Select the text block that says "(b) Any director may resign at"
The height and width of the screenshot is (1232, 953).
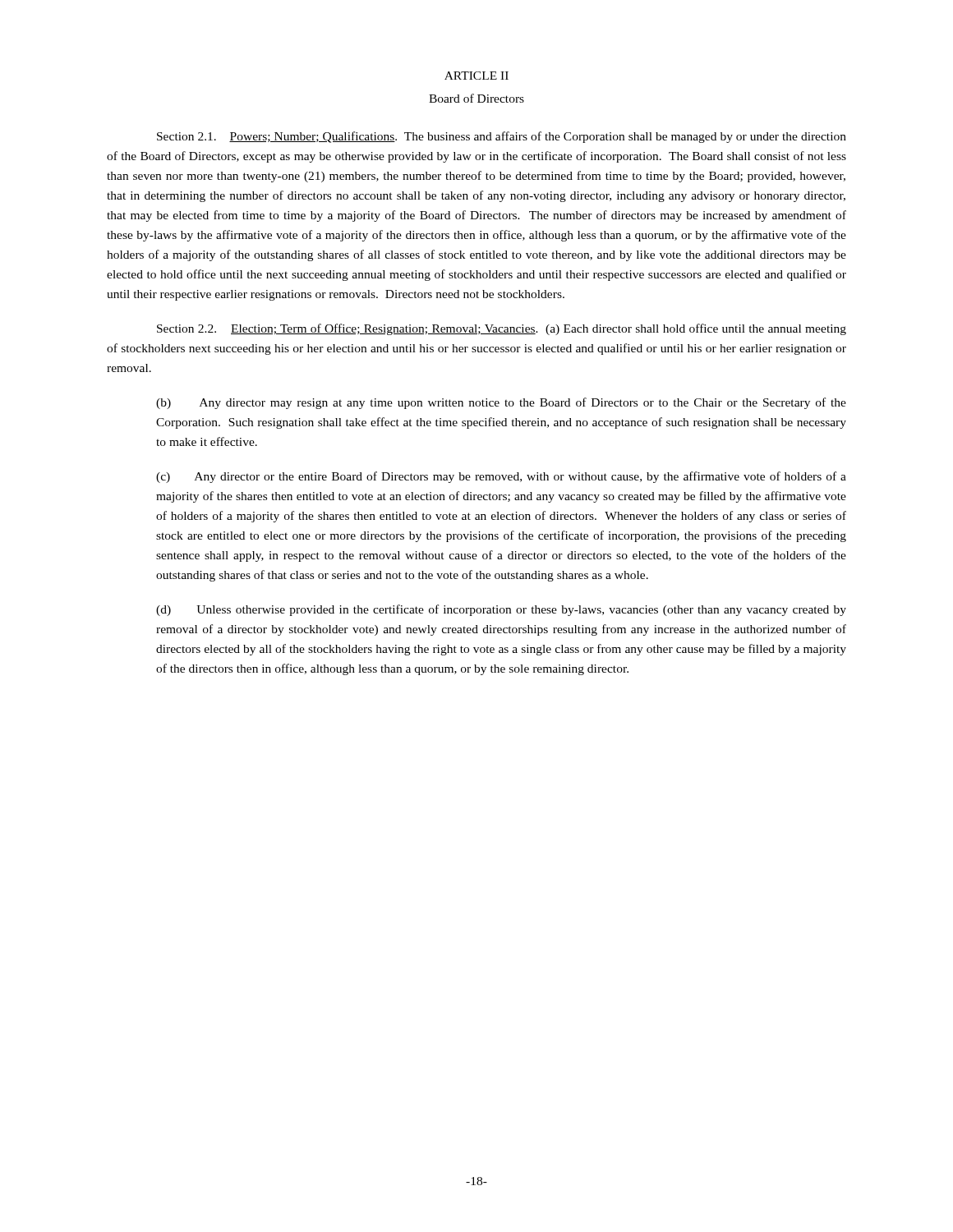click(x=501, y=422)
